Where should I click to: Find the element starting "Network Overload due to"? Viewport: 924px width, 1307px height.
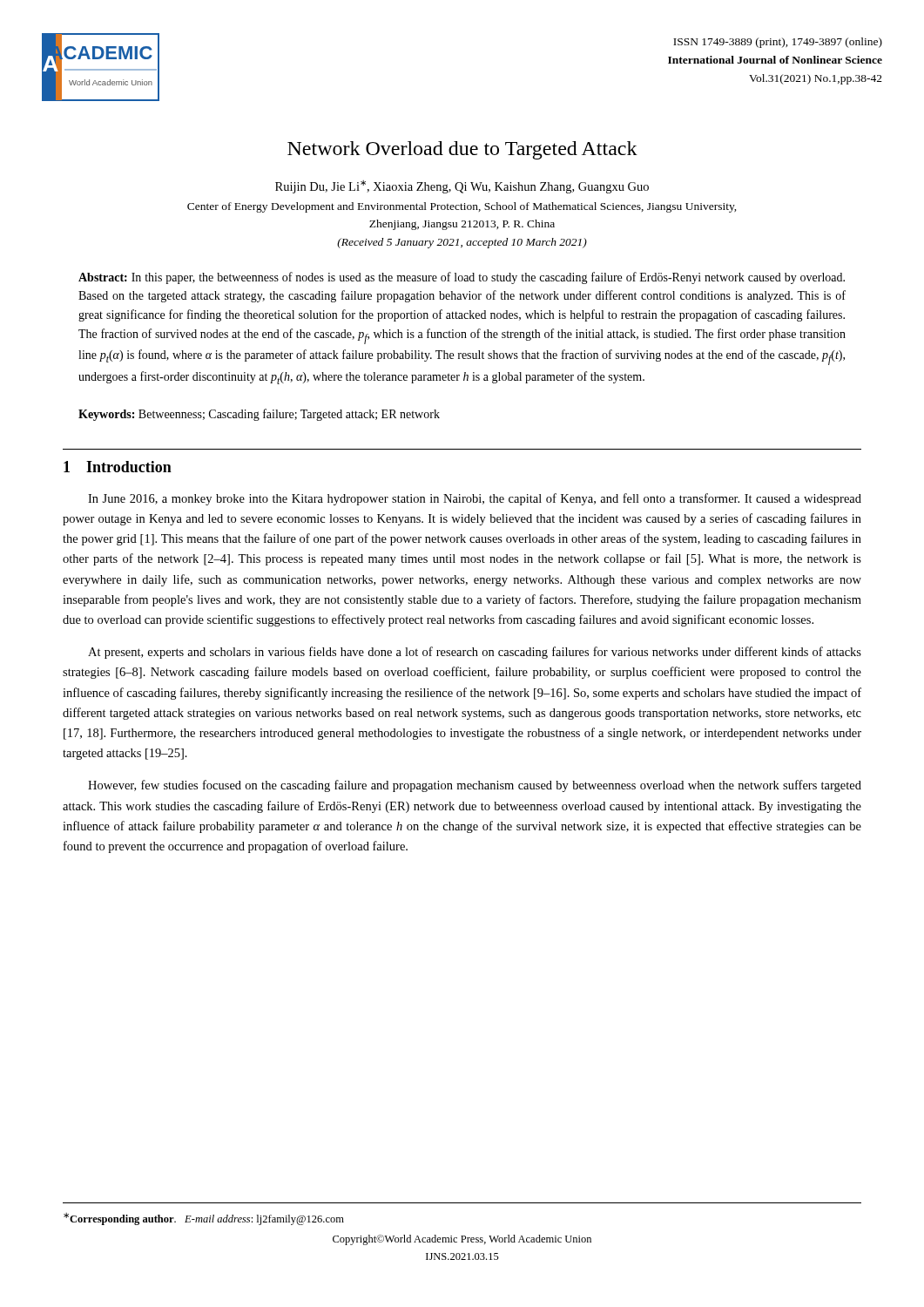[x=462, y=149]
